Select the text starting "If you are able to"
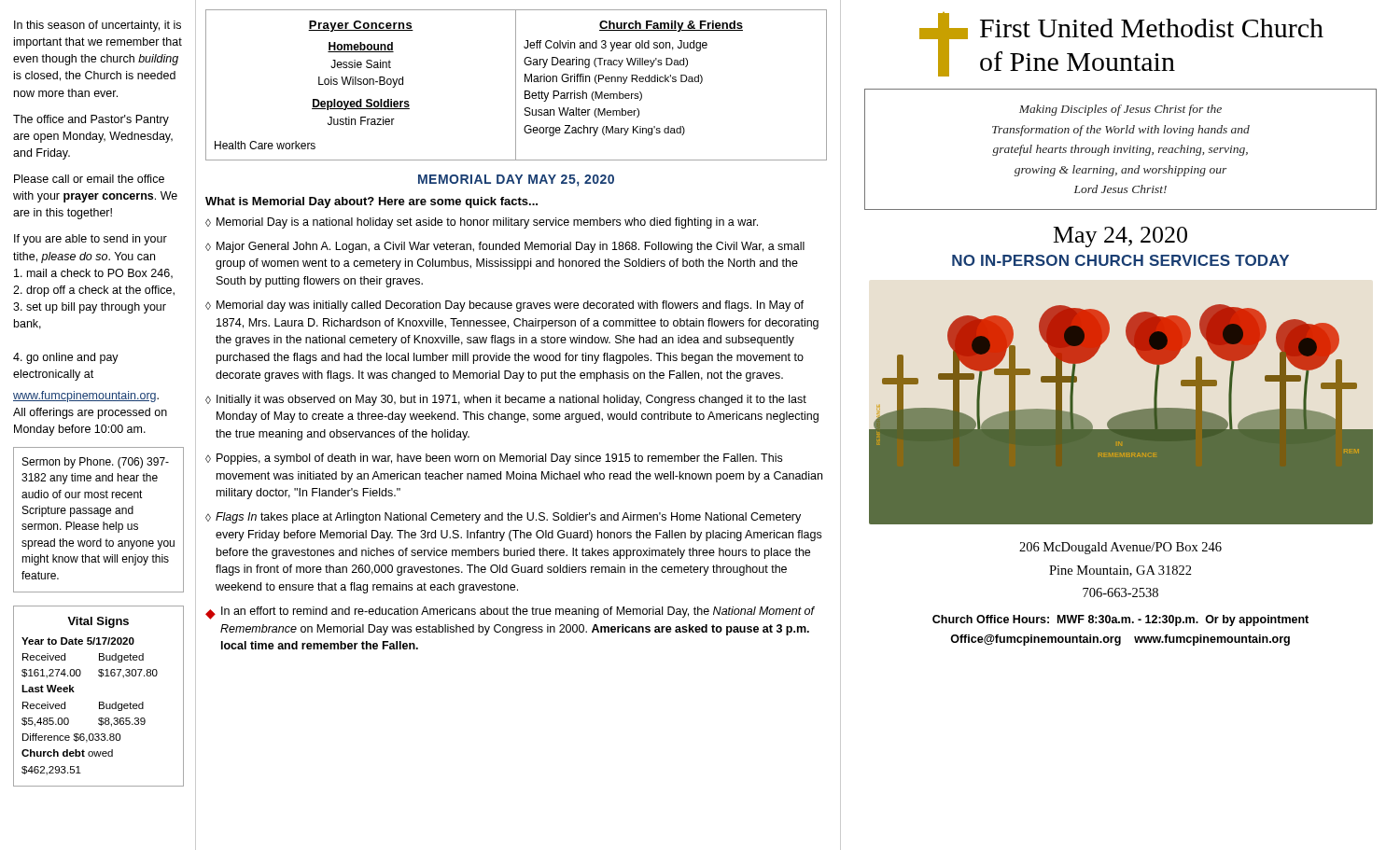The image size is (1400, 850). 94,307
